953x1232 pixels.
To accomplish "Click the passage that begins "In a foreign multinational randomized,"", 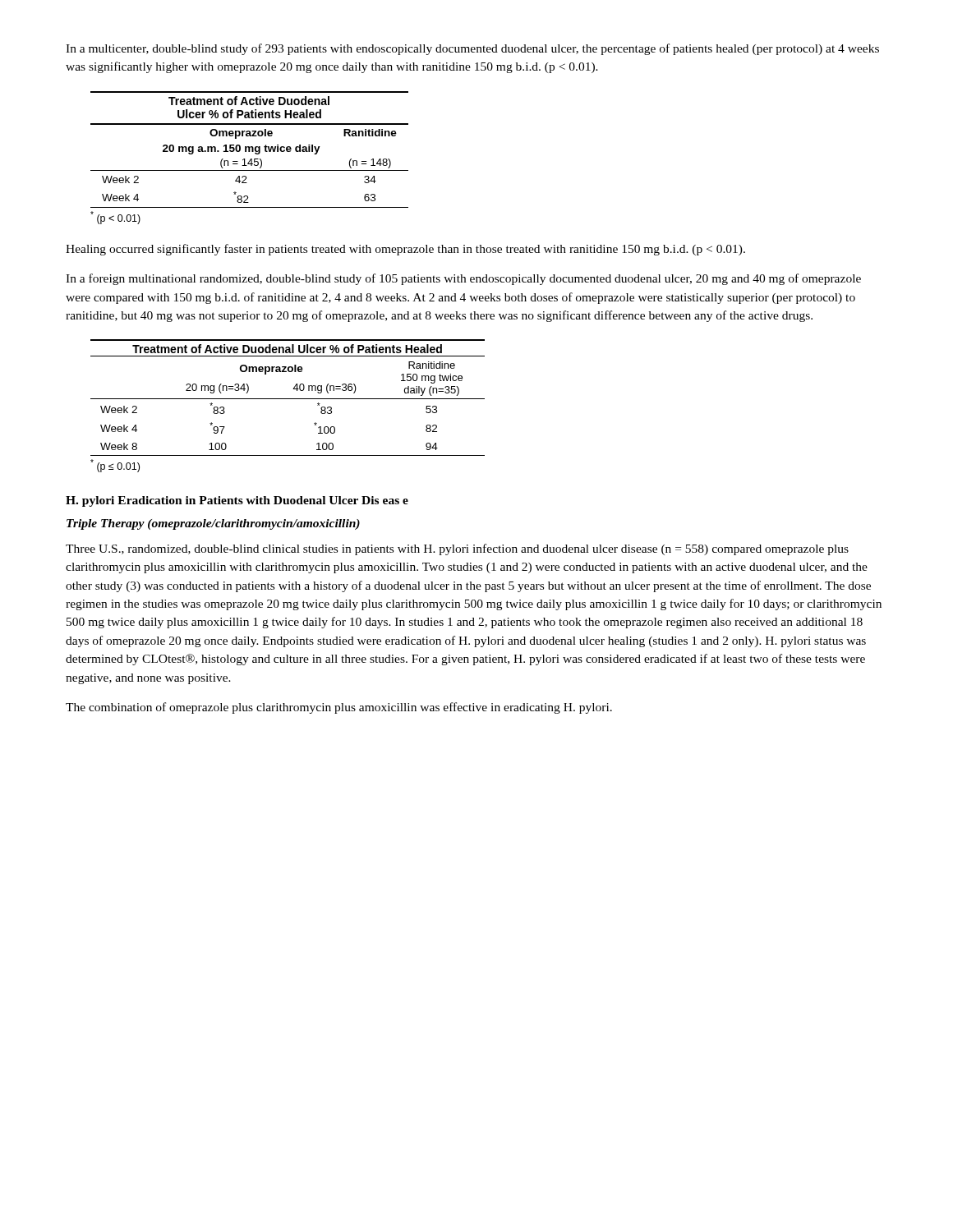I will pos(476,297).
